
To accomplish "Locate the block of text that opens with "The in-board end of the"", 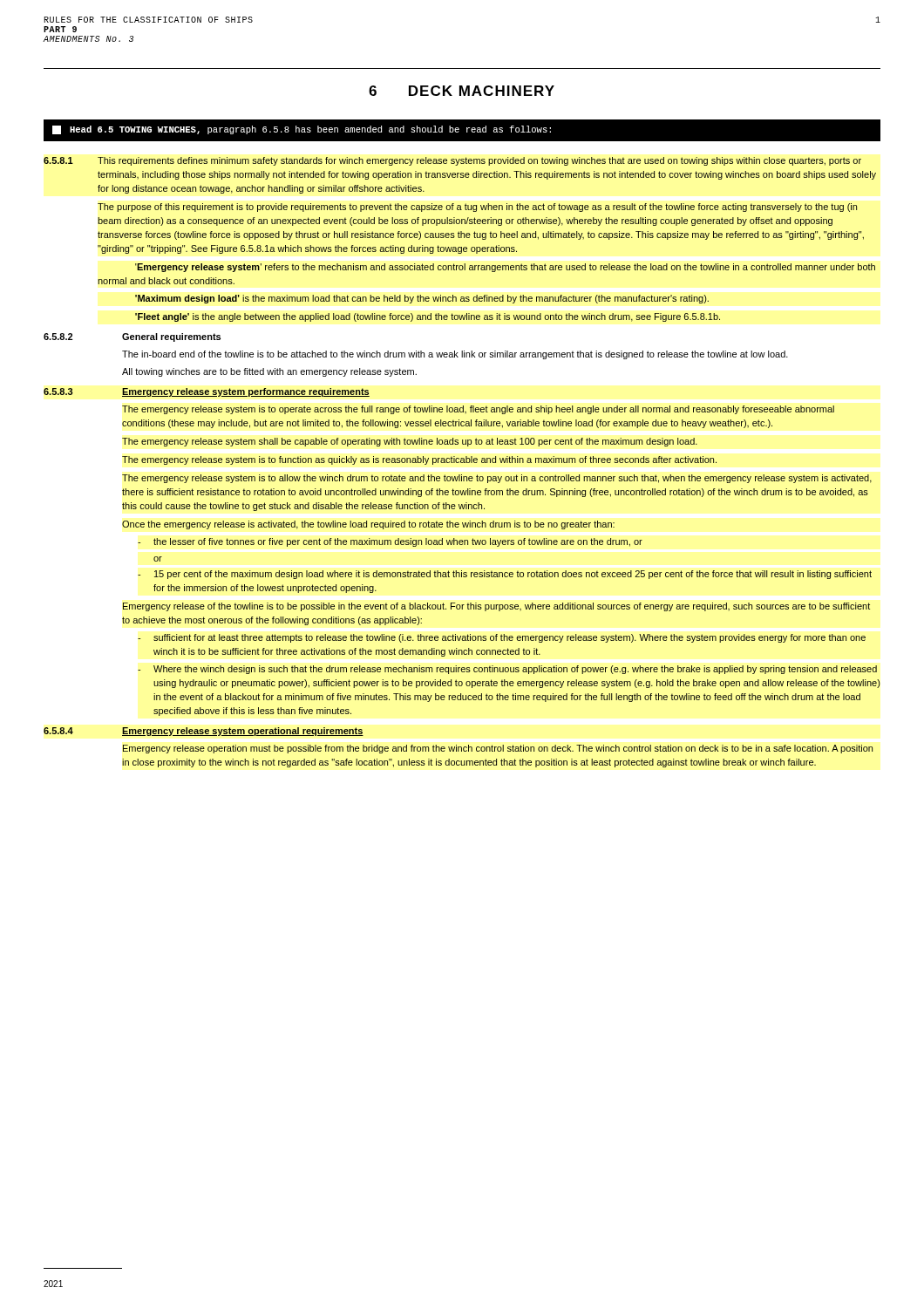I will (455, 354).
